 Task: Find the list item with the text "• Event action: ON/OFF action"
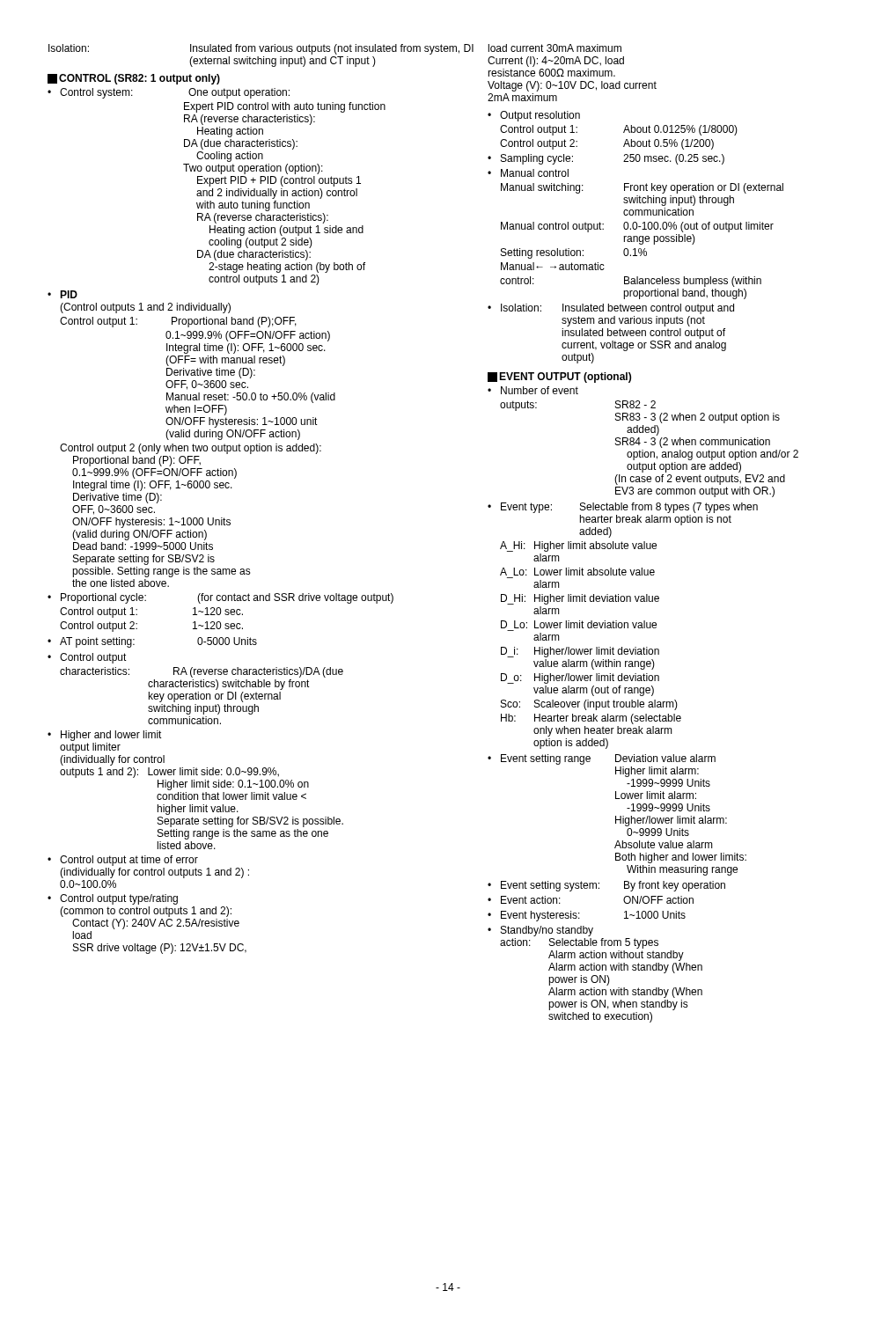tap(690, 901)
